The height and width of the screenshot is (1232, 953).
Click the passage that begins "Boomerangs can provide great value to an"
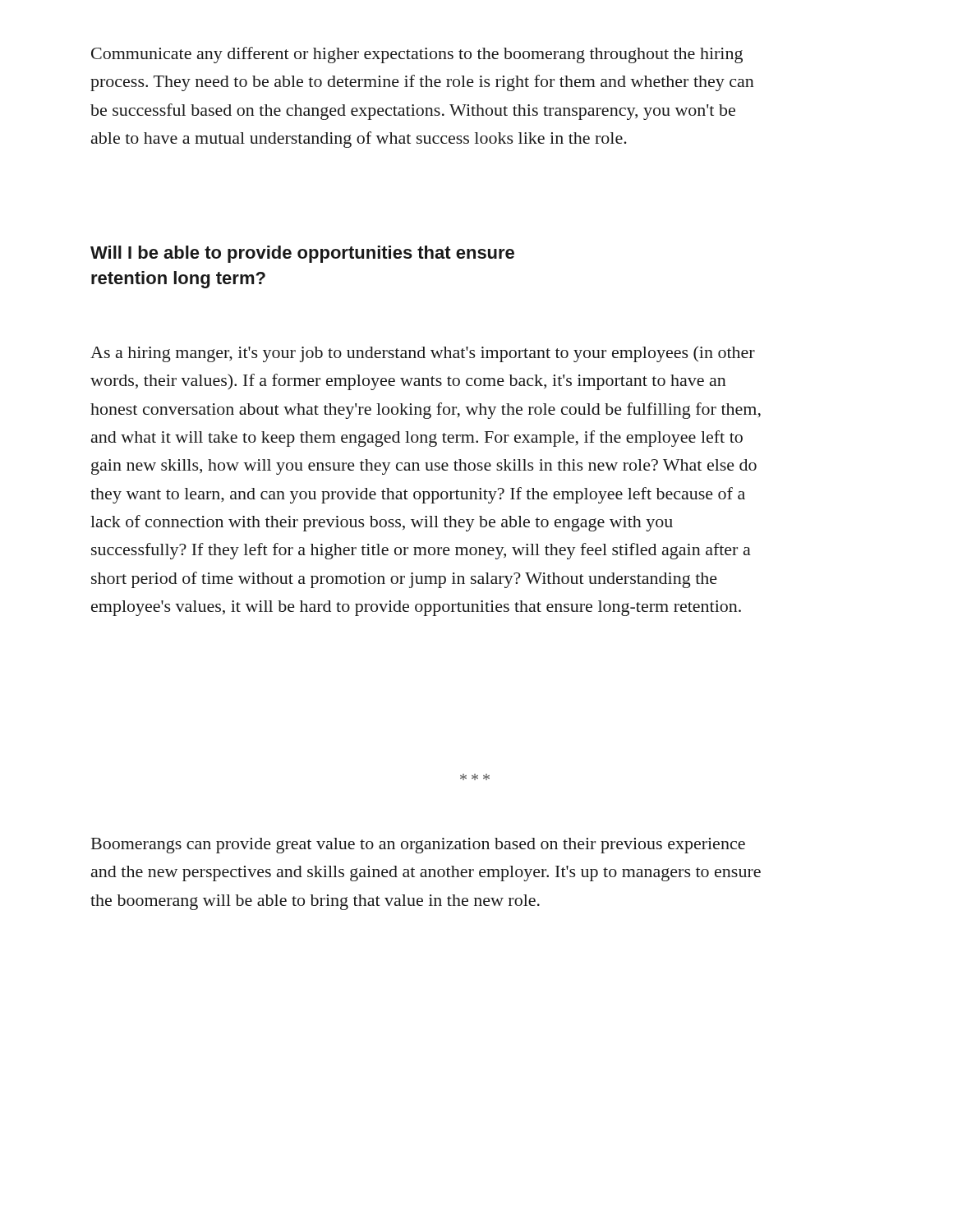pos(426,871)
